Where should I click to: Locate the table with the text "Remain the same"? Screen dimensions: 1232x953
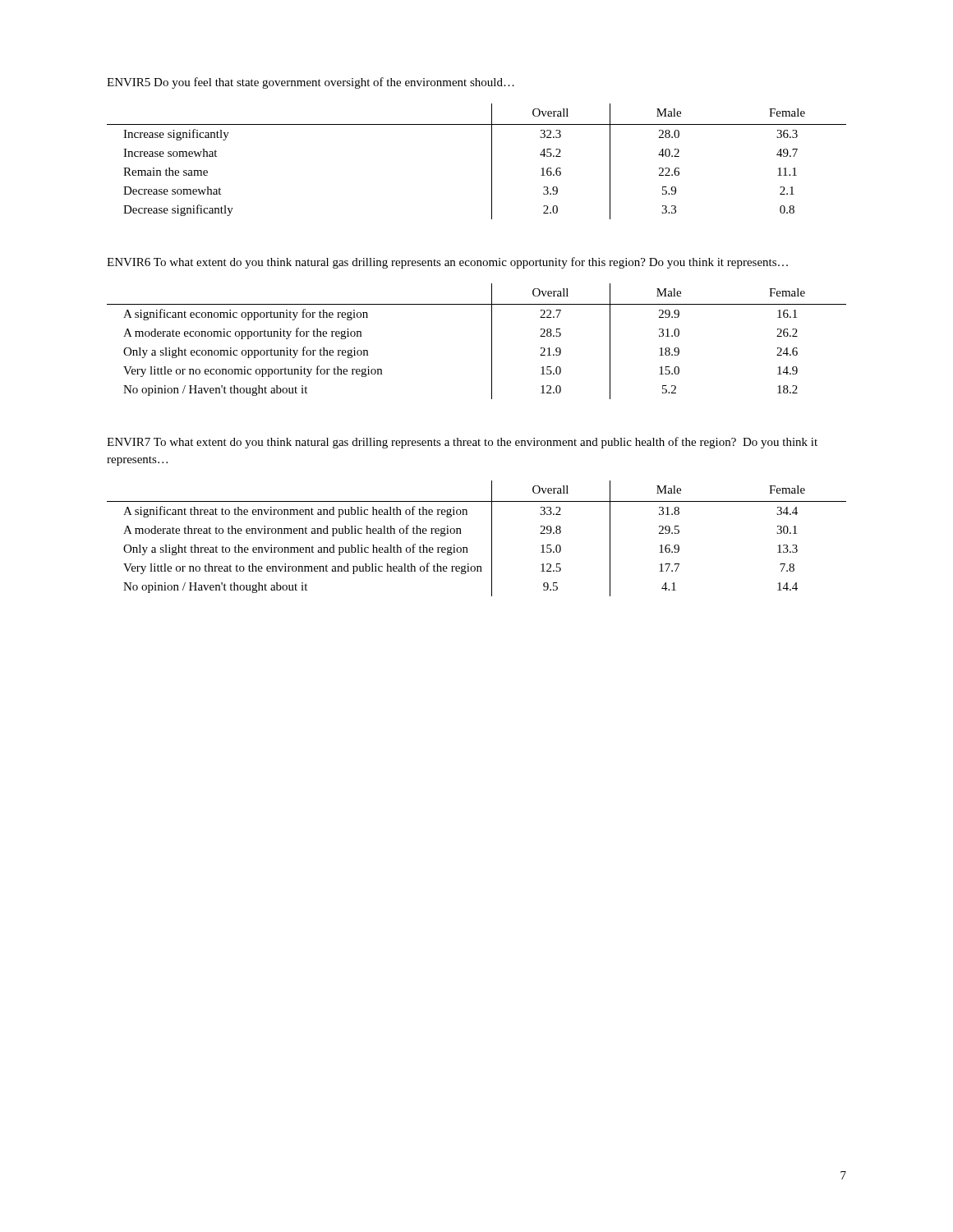tap(476, 161)
